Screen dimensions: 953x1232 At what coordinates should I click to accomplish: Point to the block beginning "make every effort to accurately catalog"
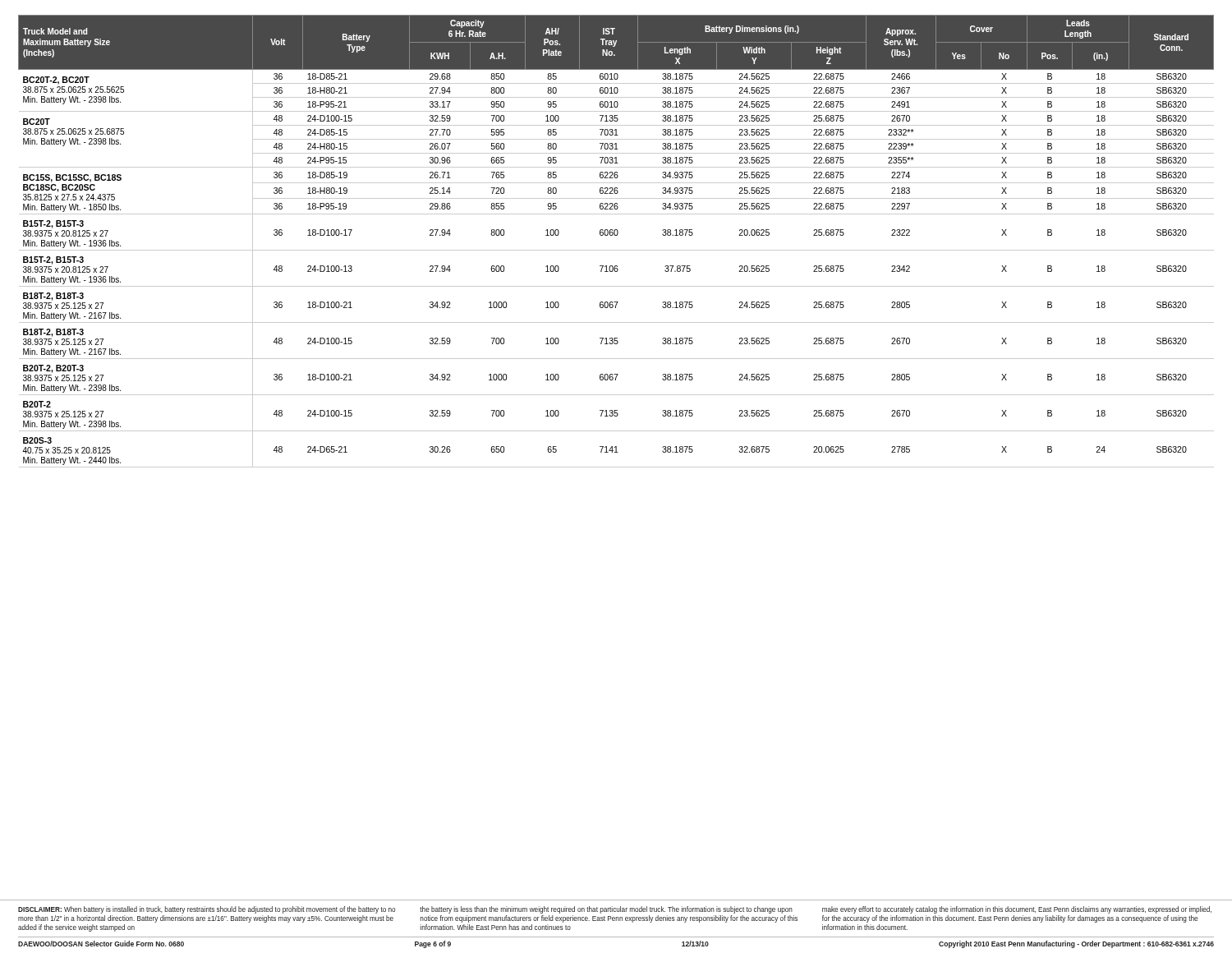tap(1018, 919)
